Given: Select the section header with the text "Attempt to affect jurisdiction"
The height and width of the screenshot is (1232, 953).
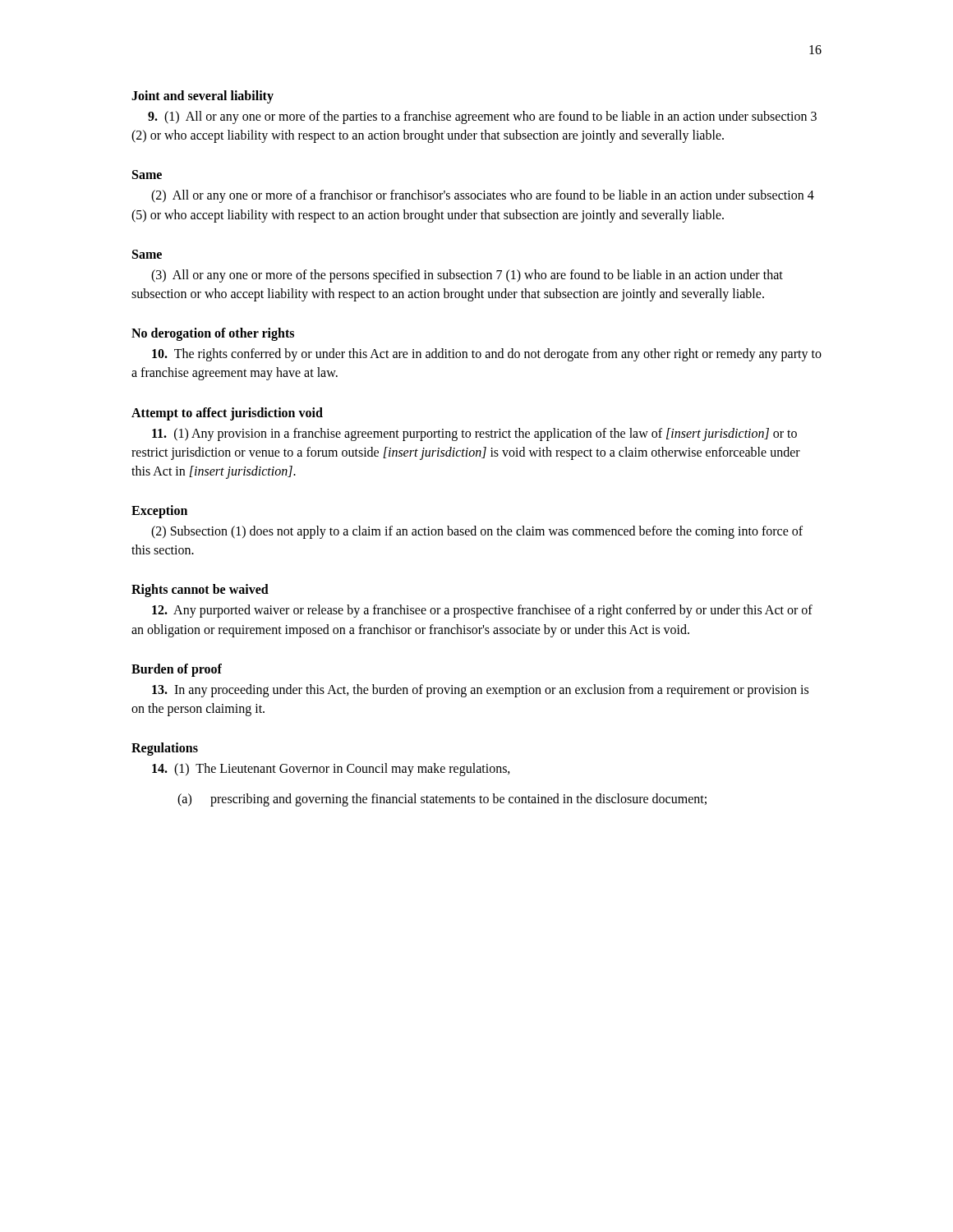Looking at the screenshot, I should pyautogui.click(x=227, y=412).
